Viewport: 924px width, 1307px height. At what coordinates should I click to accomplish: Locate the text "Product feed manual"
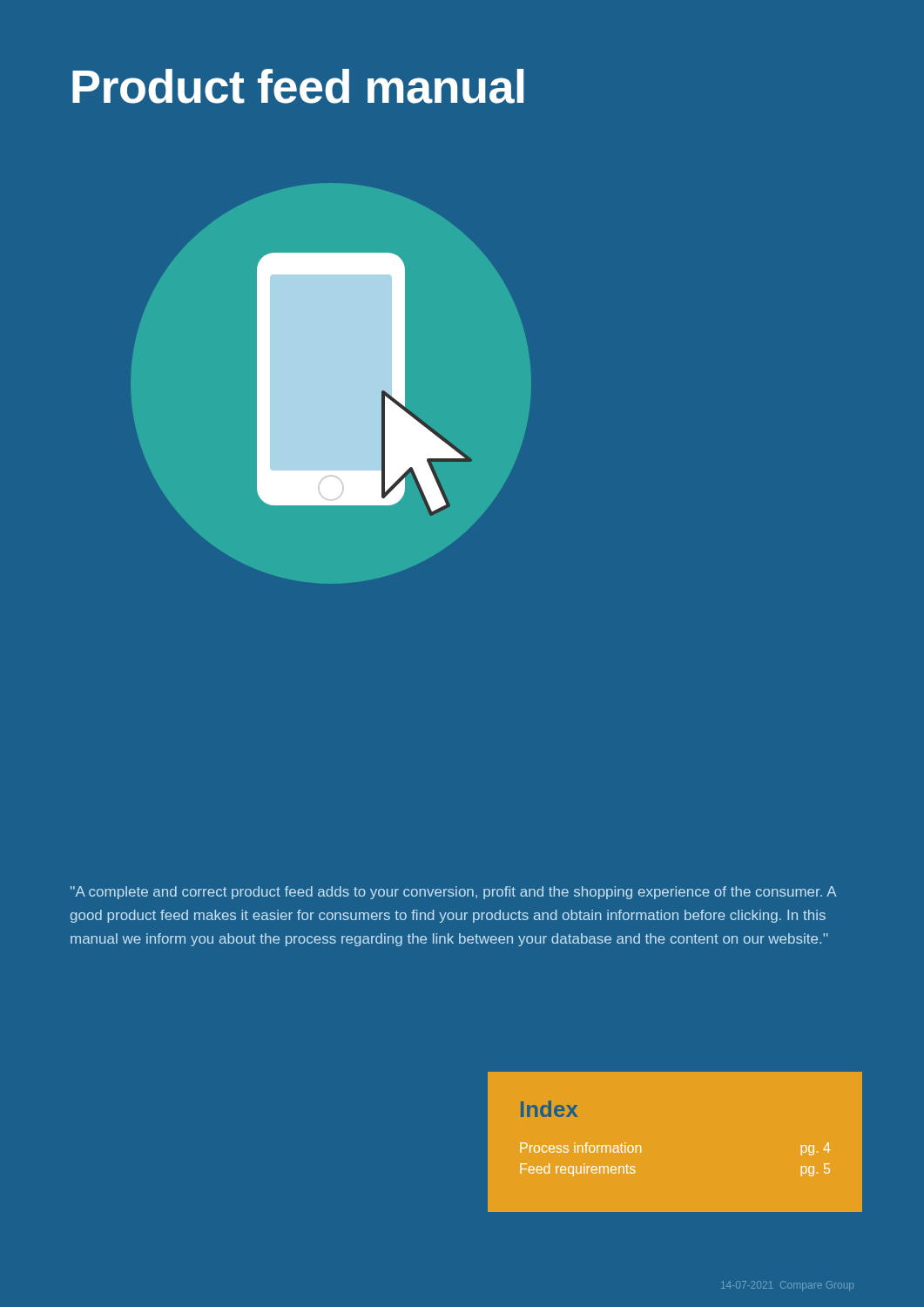point(462,86)
